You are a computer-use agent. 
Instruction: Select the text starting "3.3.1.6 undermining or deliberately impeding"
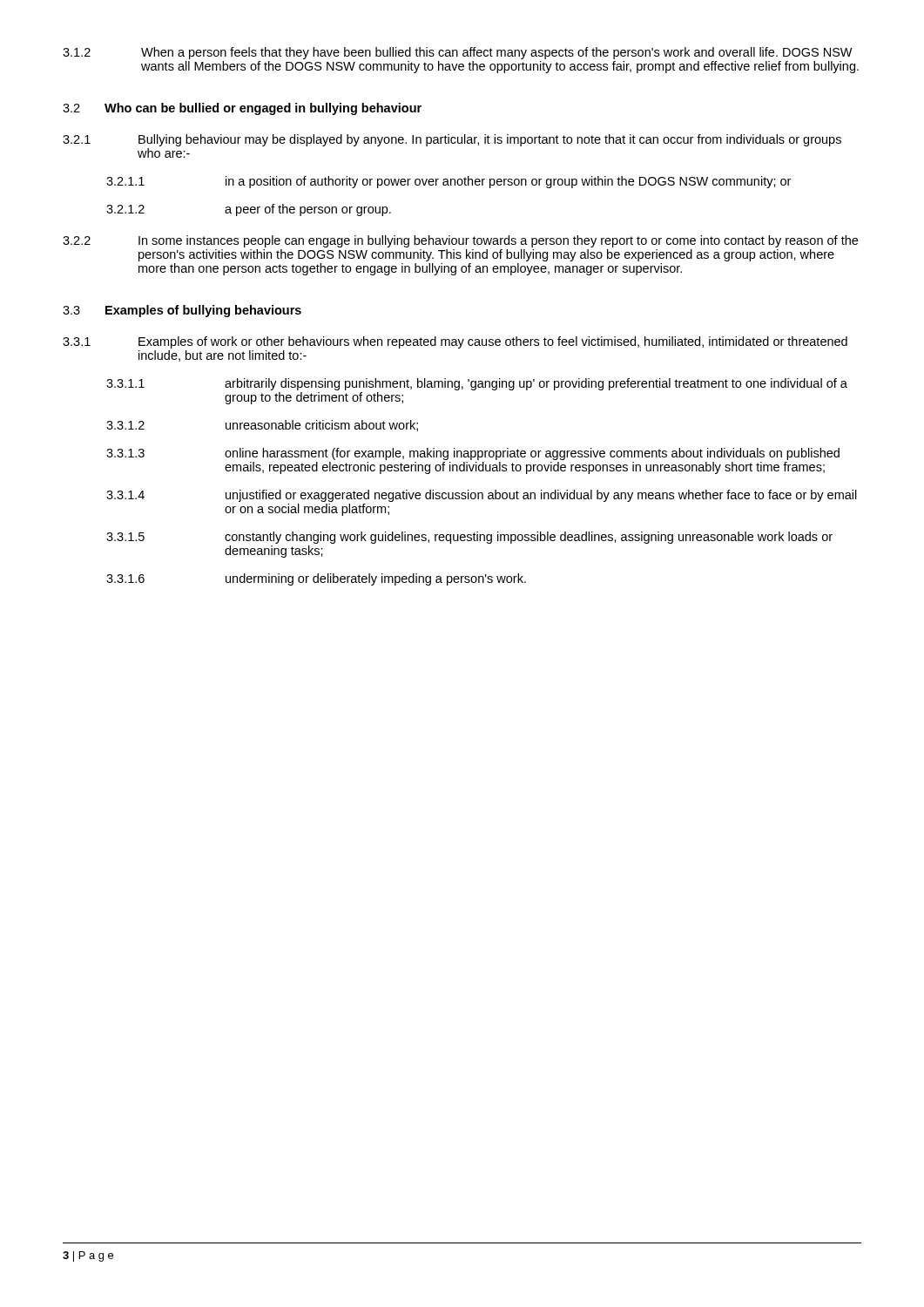[462, 579]
